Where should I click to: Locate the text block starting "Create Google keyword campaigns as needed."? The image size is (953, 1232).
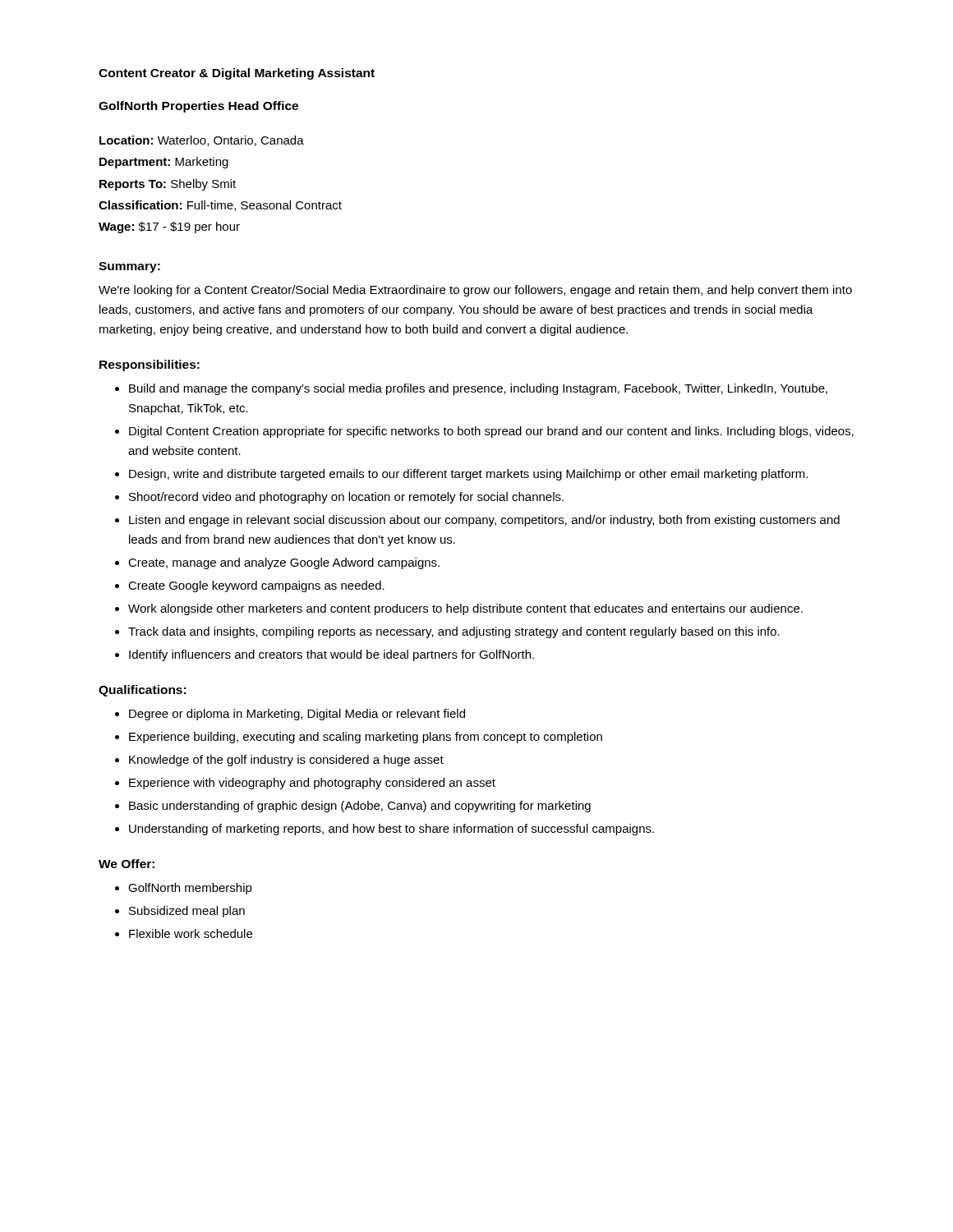257,585
